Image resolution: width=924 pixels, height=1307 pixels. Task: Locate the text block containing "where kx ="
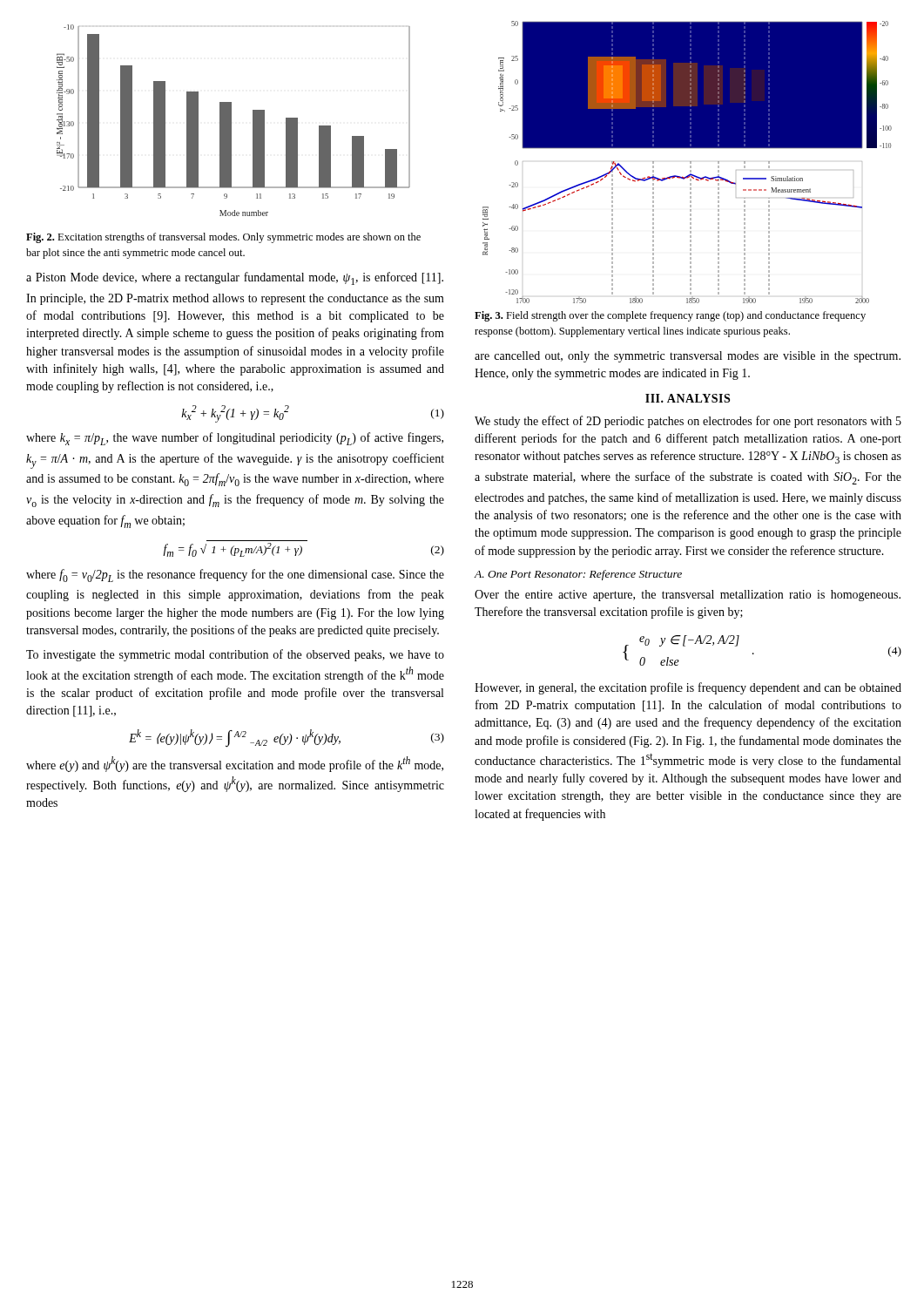(235, 481)
